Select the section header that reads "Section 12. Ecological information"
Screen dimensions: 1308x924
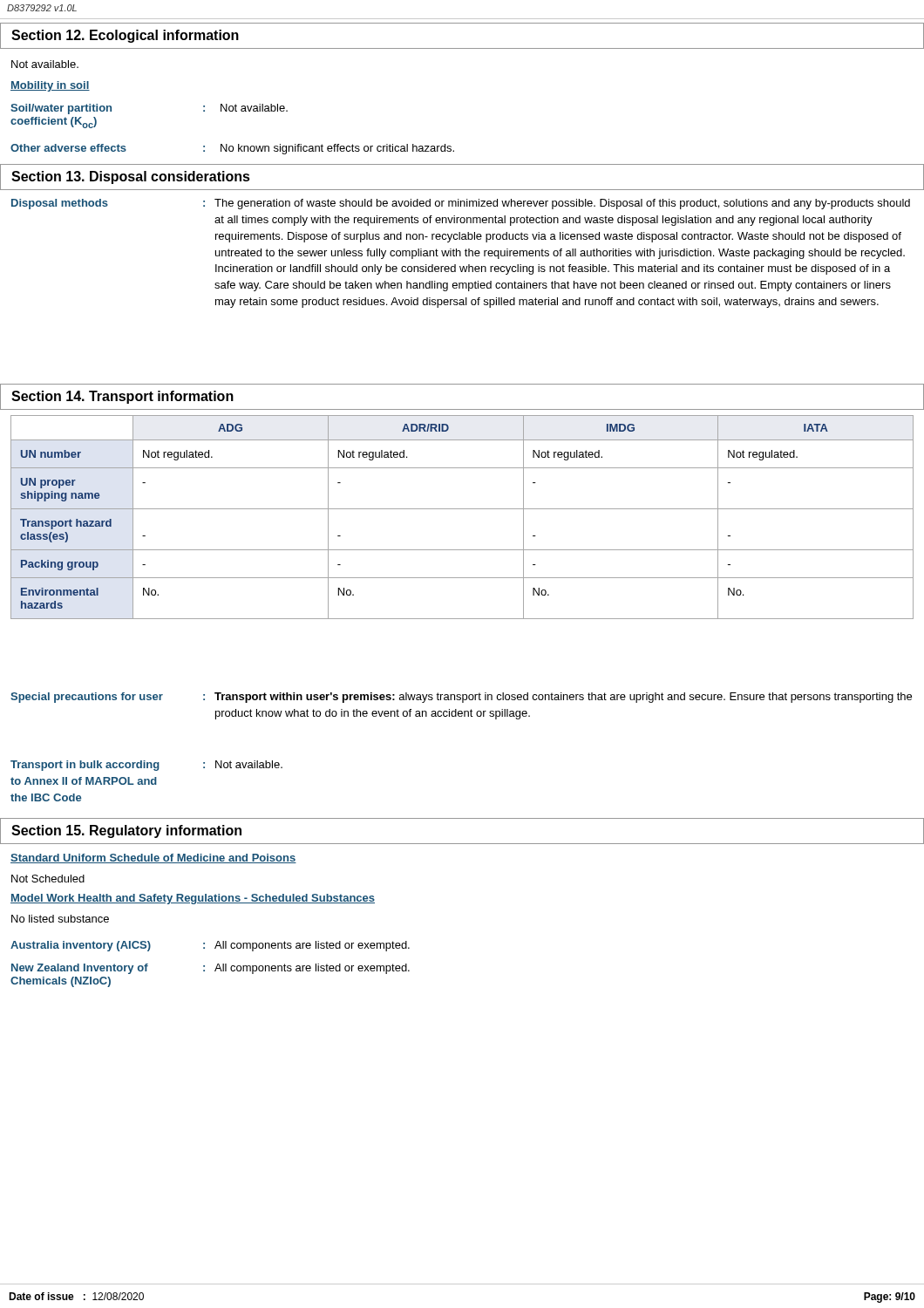pos(462,36)
